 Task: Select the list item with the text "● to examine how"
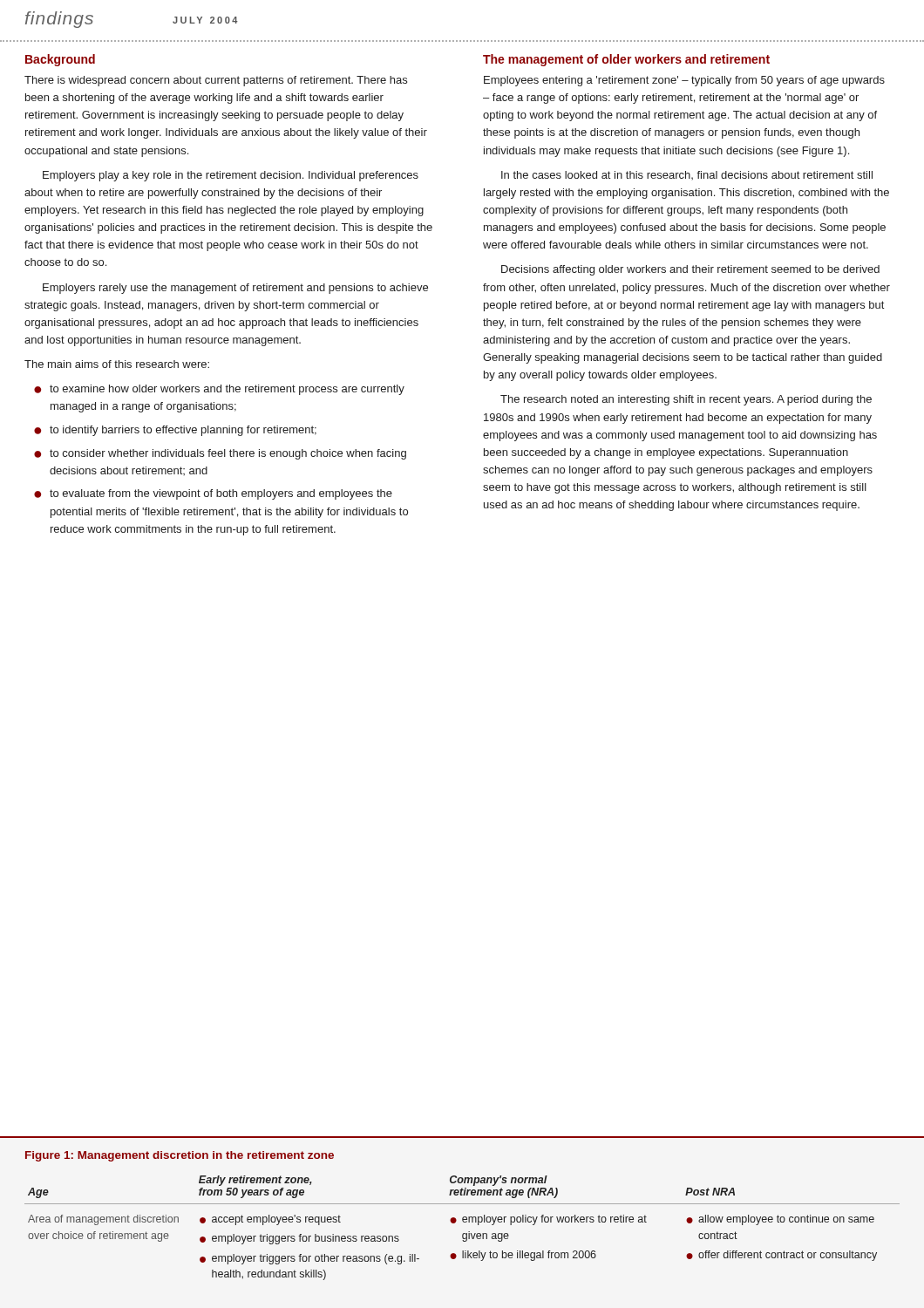tap(234, 398)
